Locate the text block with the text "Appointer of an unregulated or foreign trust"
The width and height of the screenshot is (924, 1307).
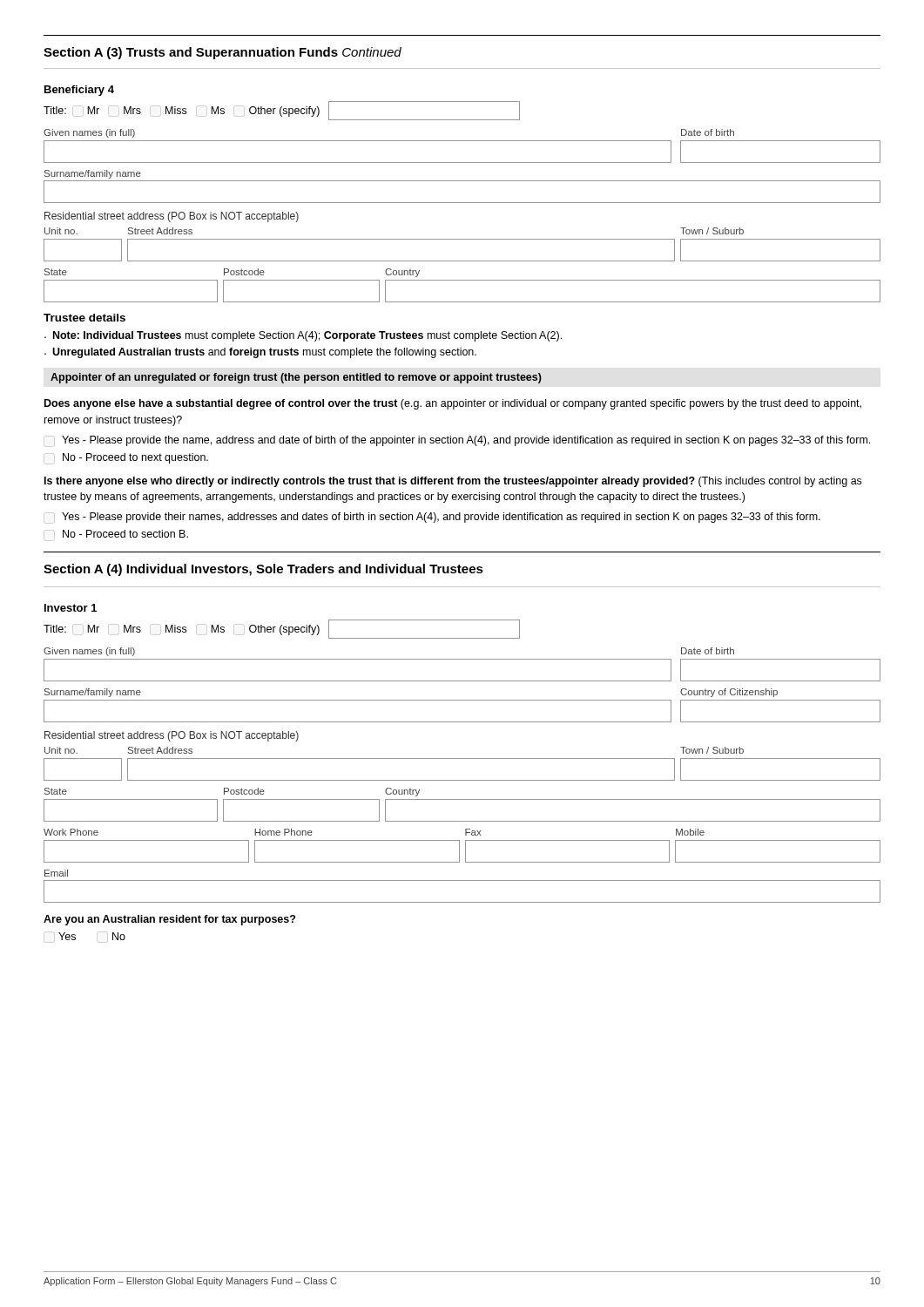click(296, 377)
